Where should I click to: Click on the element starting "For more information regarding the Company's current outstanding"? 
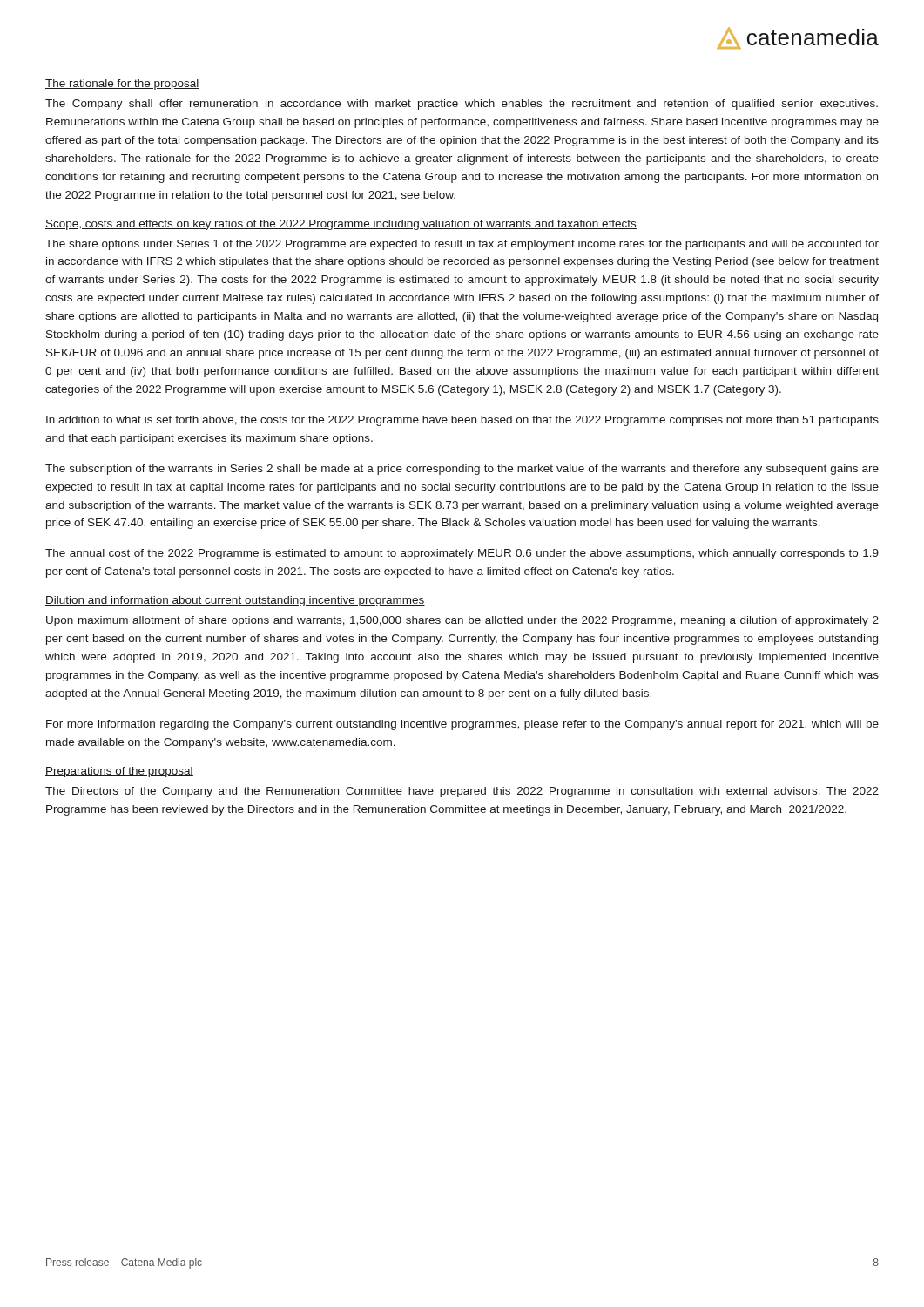point(462,733)
